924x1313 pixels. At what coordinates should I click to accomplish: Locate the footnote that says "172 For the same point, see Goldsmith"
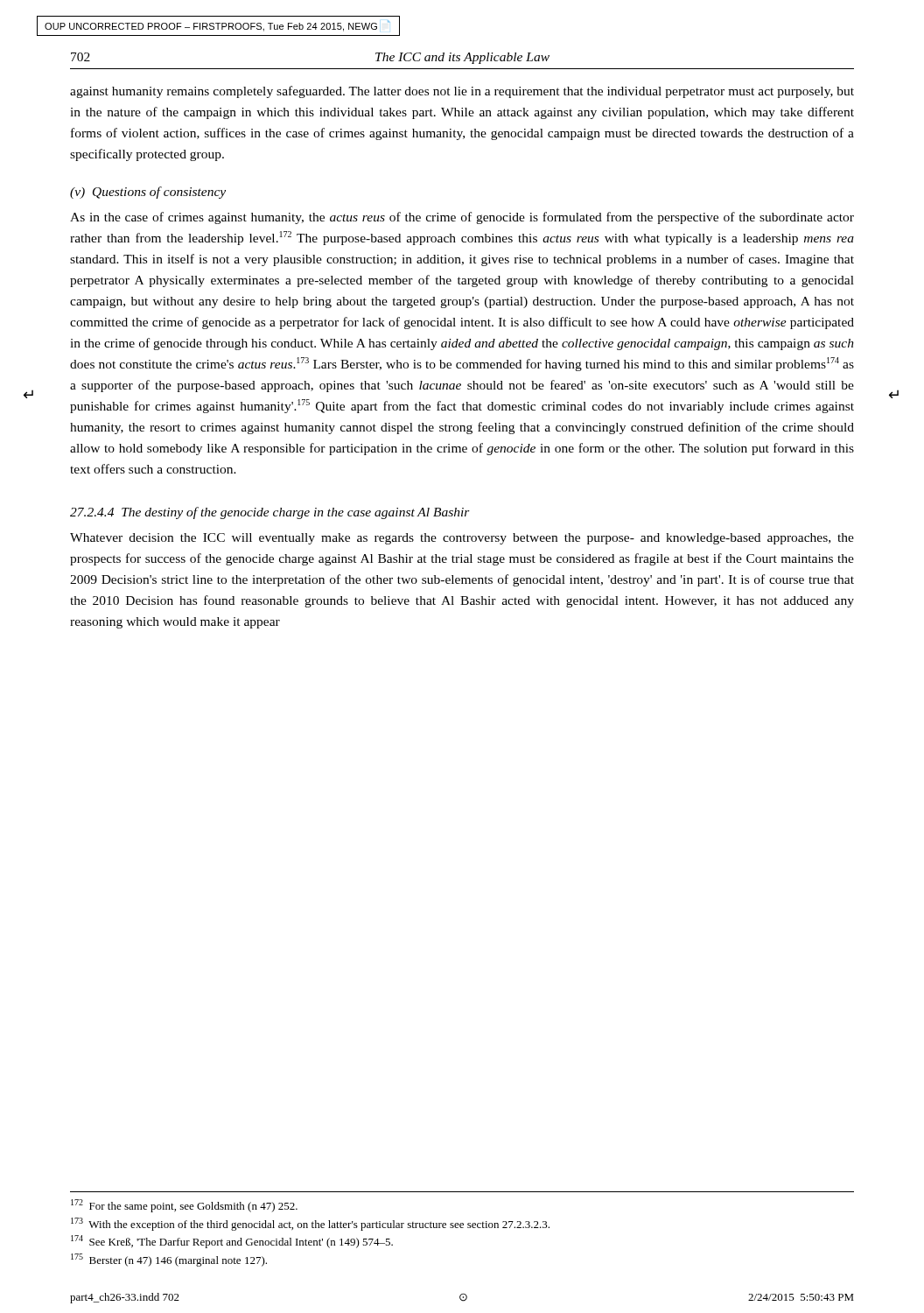tap(184, 1205)
